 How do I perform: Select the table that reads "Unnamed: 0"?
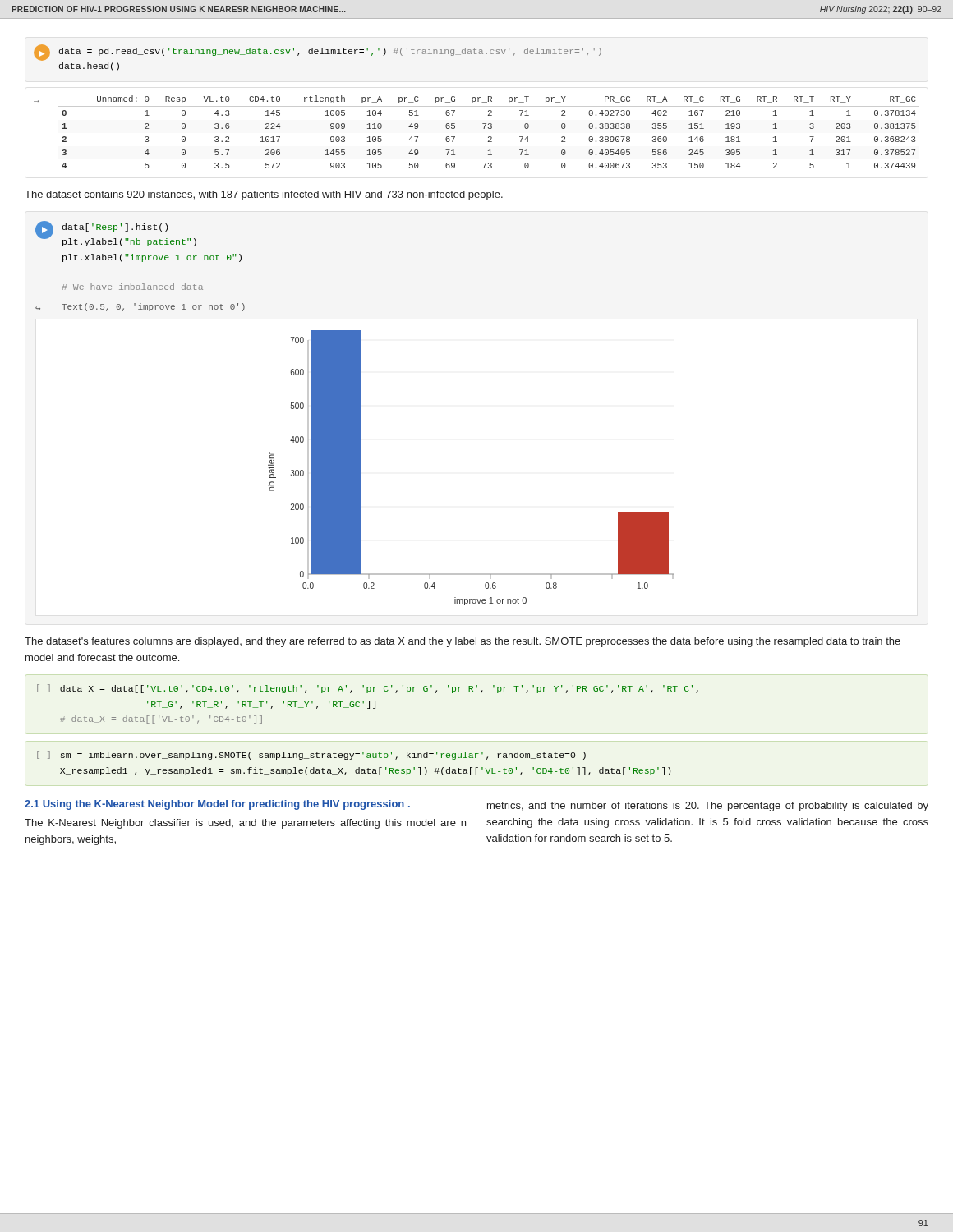tap(476, 132)
